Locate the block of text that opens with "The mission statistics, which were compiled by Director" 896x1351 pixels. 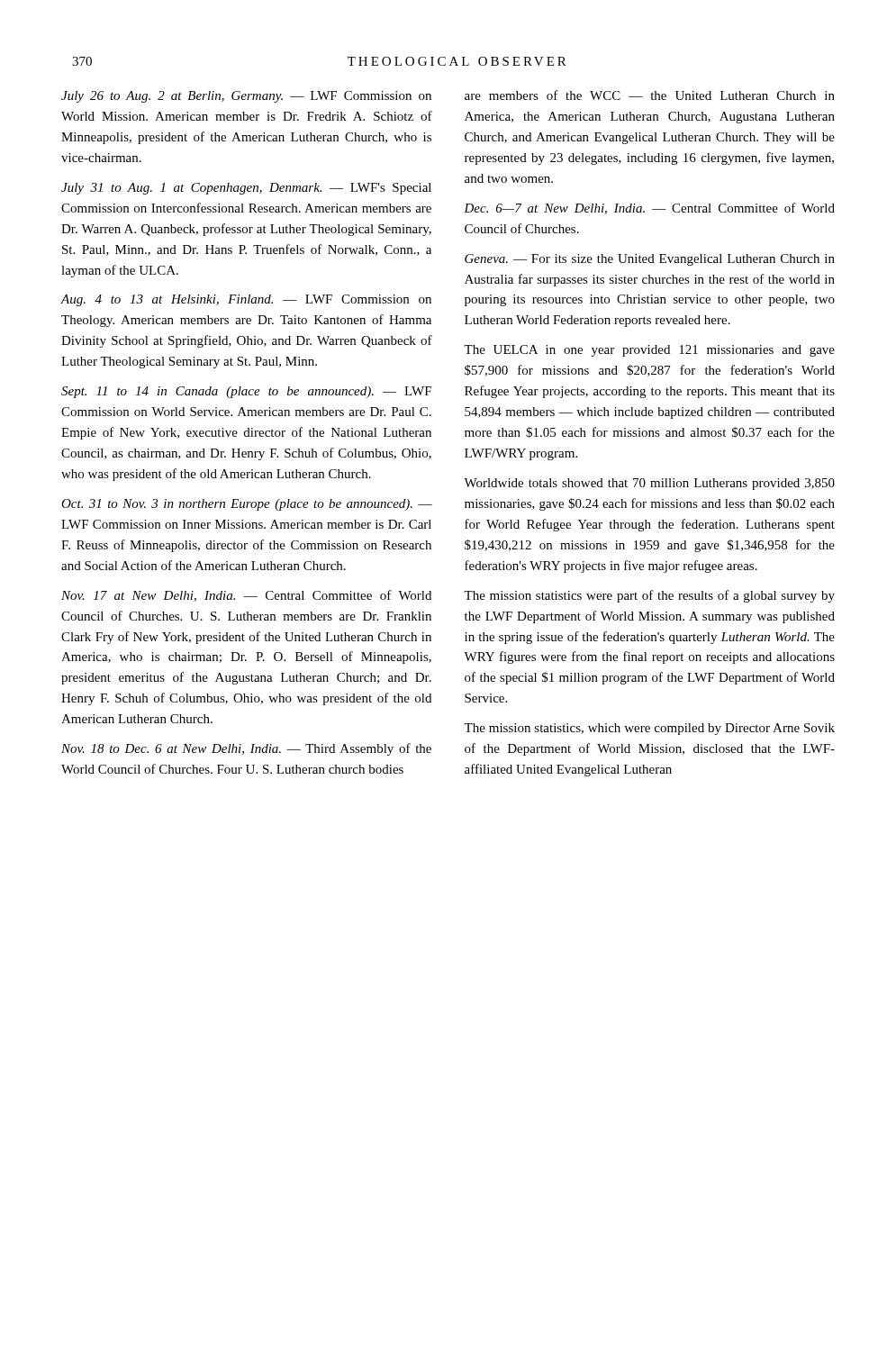(650, 749)
